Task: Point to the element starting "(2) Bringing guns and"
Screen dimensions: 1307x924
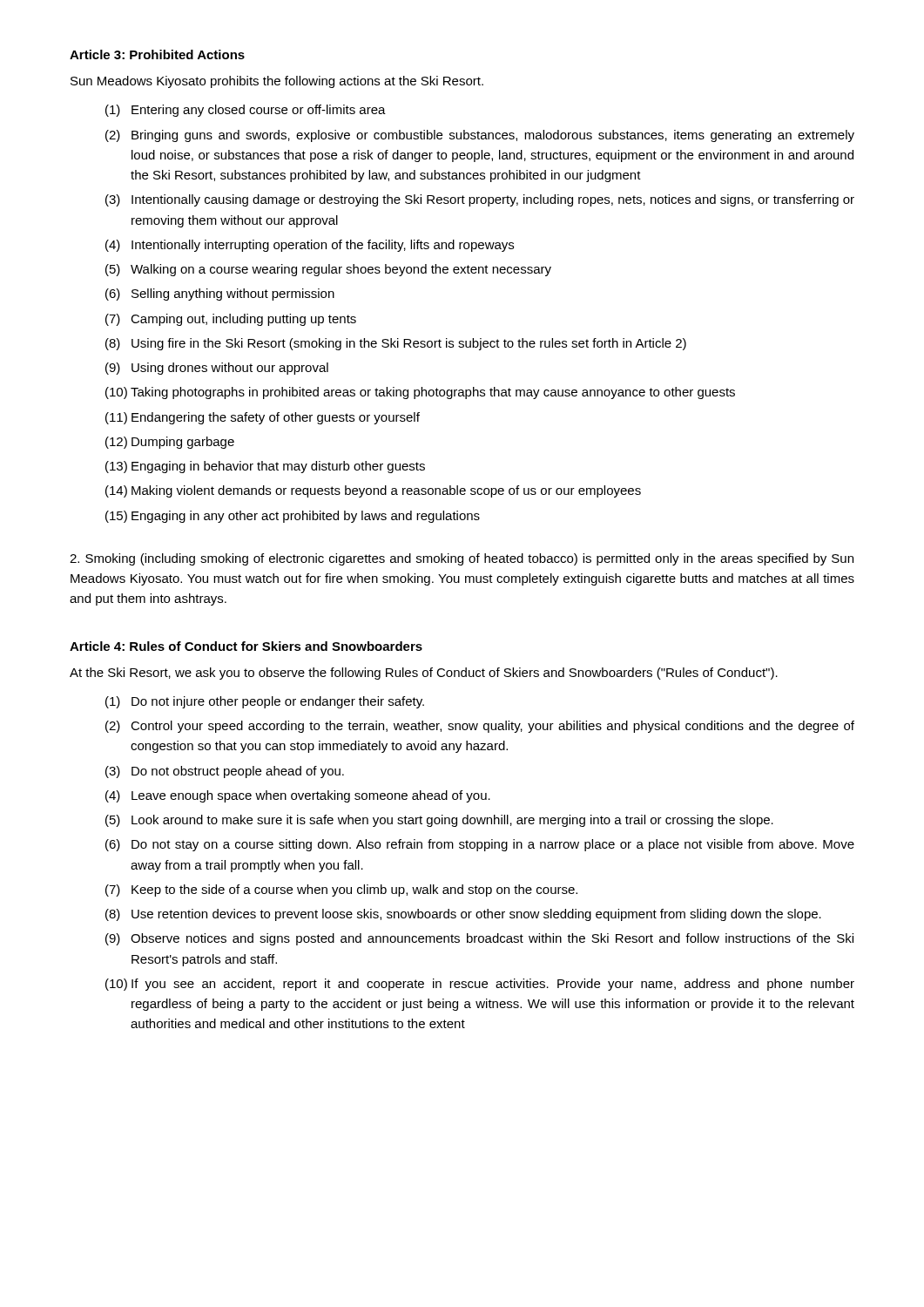Action: [x=479, y=155]
